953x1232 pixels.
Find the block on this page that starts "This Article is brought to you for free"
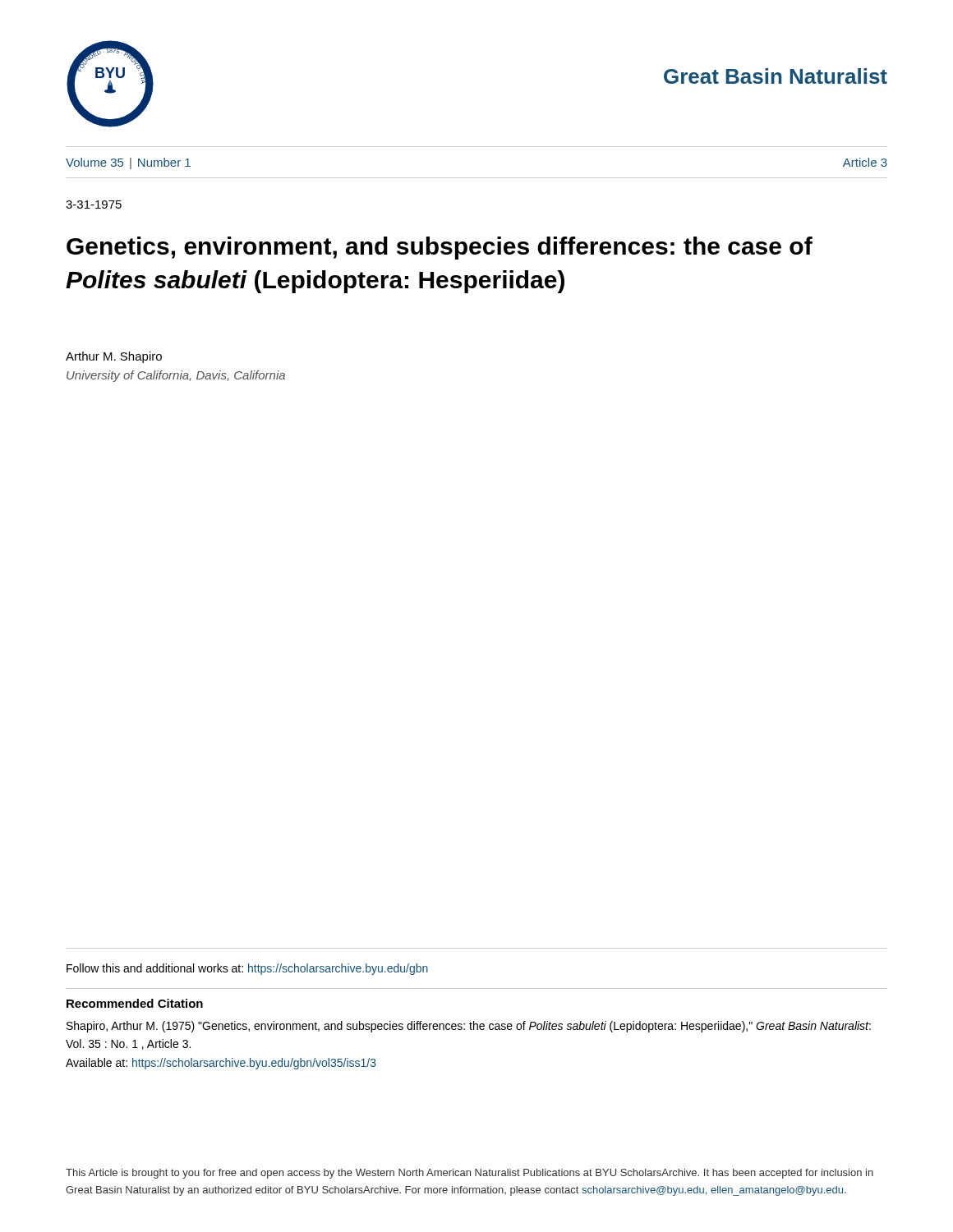470,1181
